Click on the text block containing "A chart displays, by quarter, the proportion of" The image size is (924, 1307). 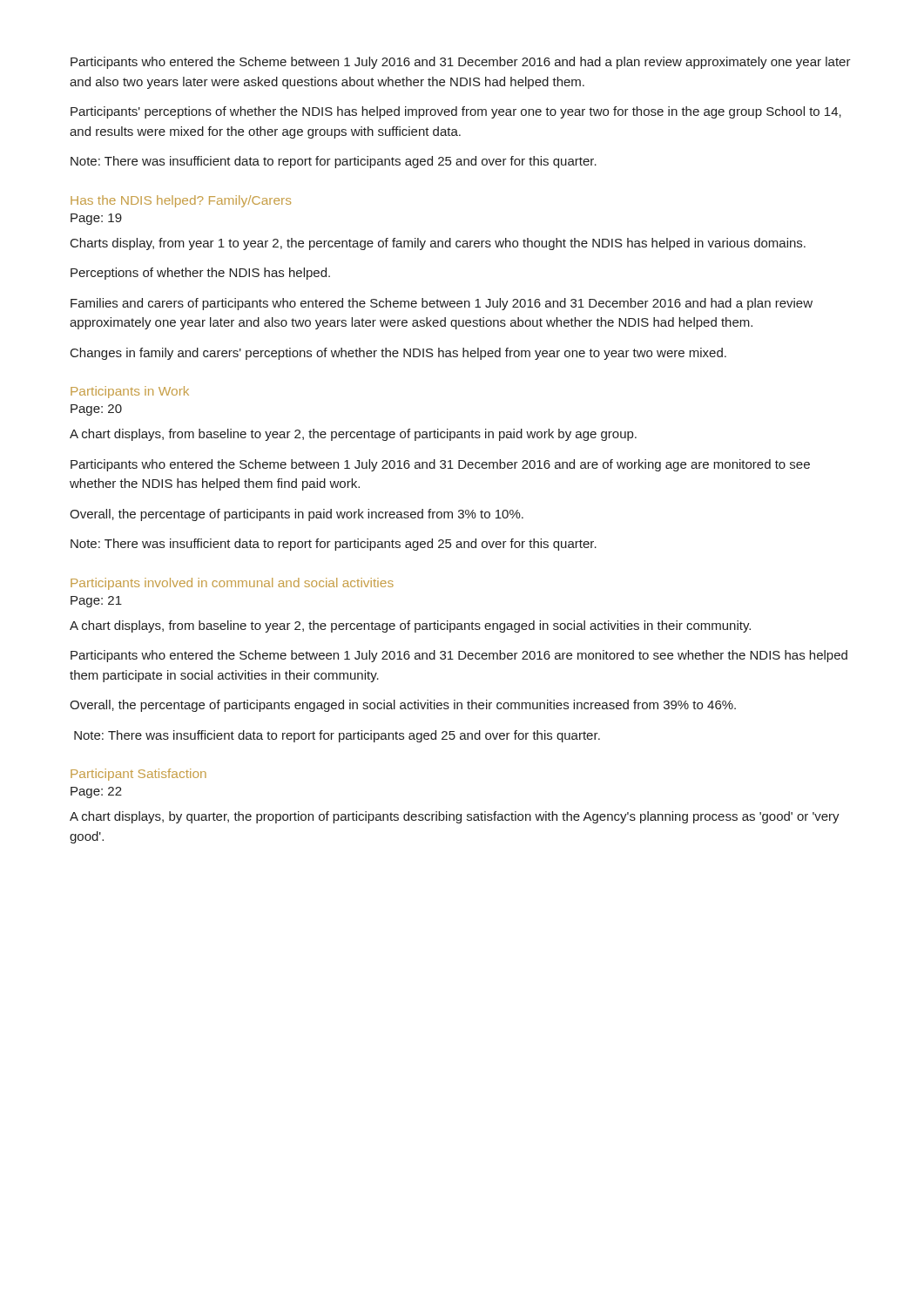[454, 826]
